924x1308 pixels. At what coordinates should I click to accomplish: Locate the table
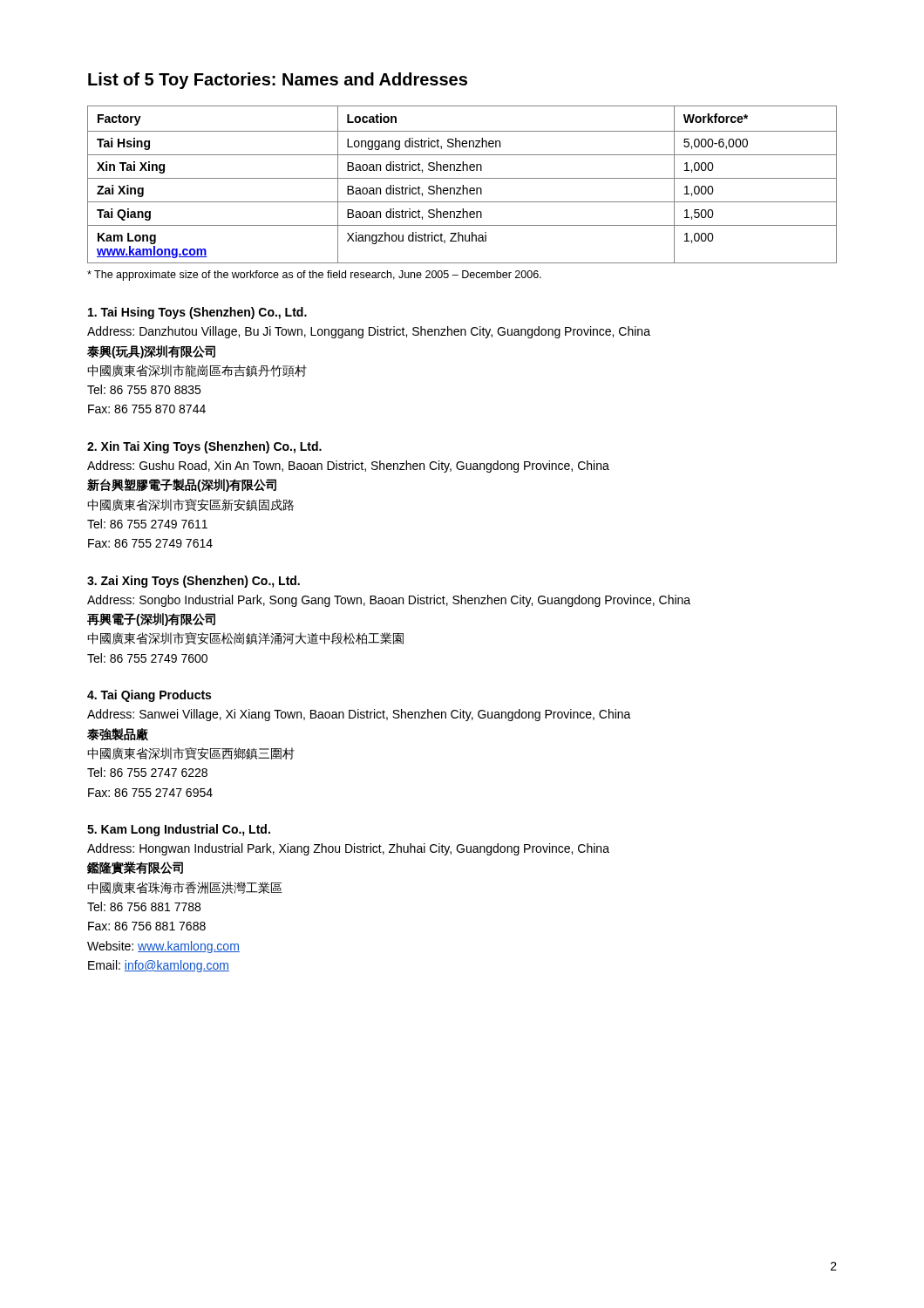tap(462, 184)
